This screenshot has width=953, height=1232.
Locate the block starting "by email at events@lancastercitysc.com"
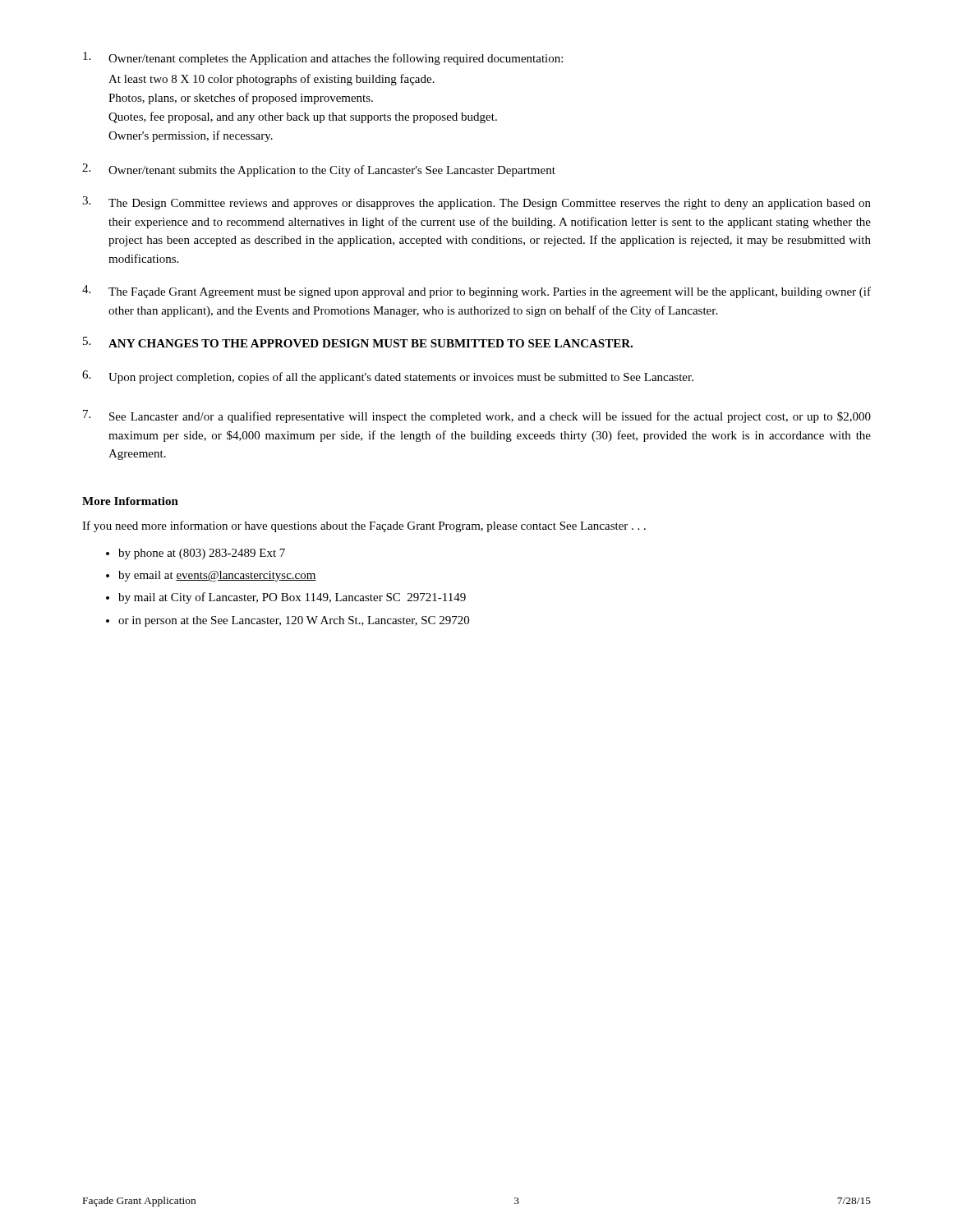click(x=217, y=575)
